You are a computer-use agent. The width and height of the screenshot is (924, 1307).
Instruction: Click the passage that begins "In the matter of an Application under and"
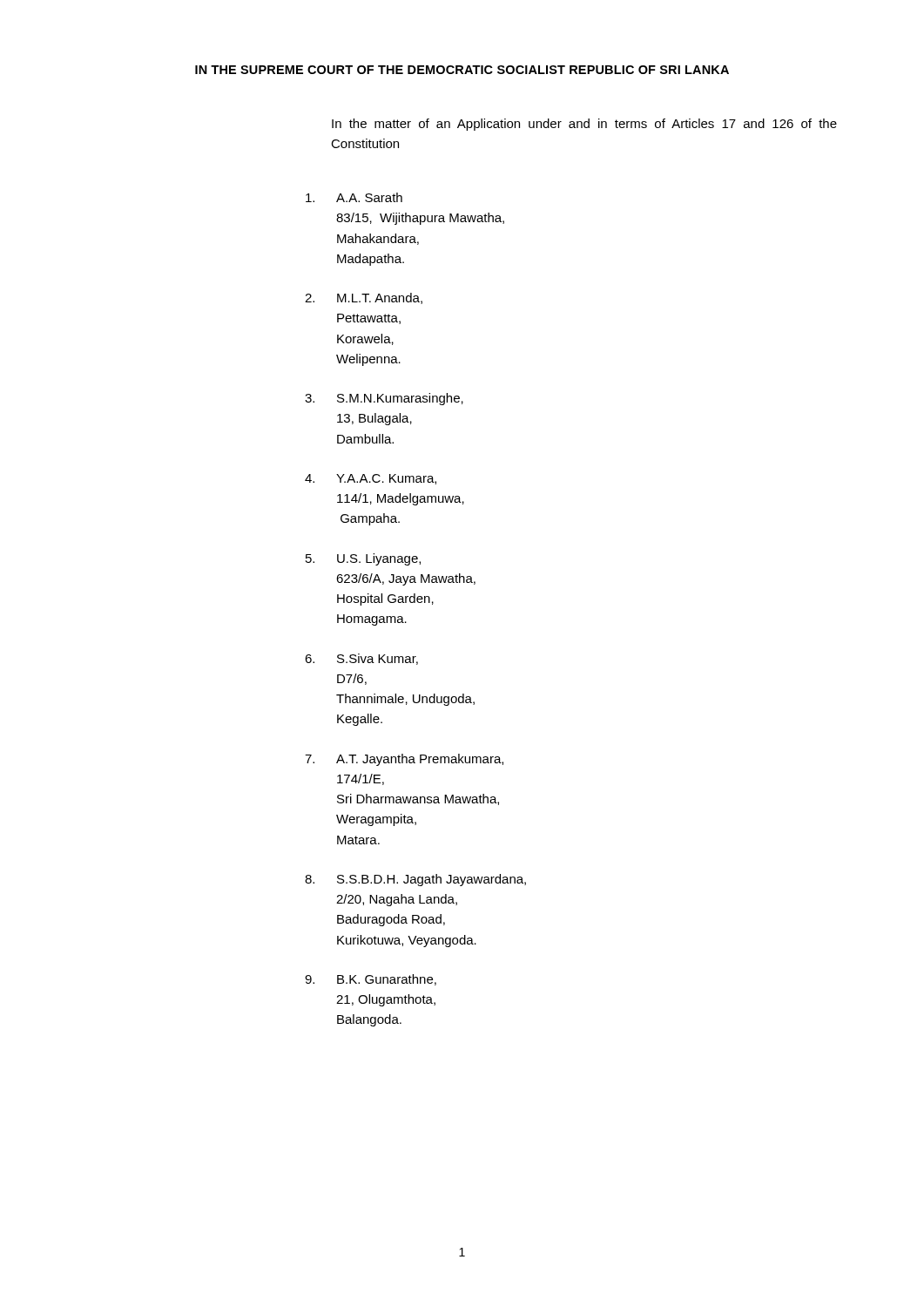pyautogui.click(x=584, y=133)
